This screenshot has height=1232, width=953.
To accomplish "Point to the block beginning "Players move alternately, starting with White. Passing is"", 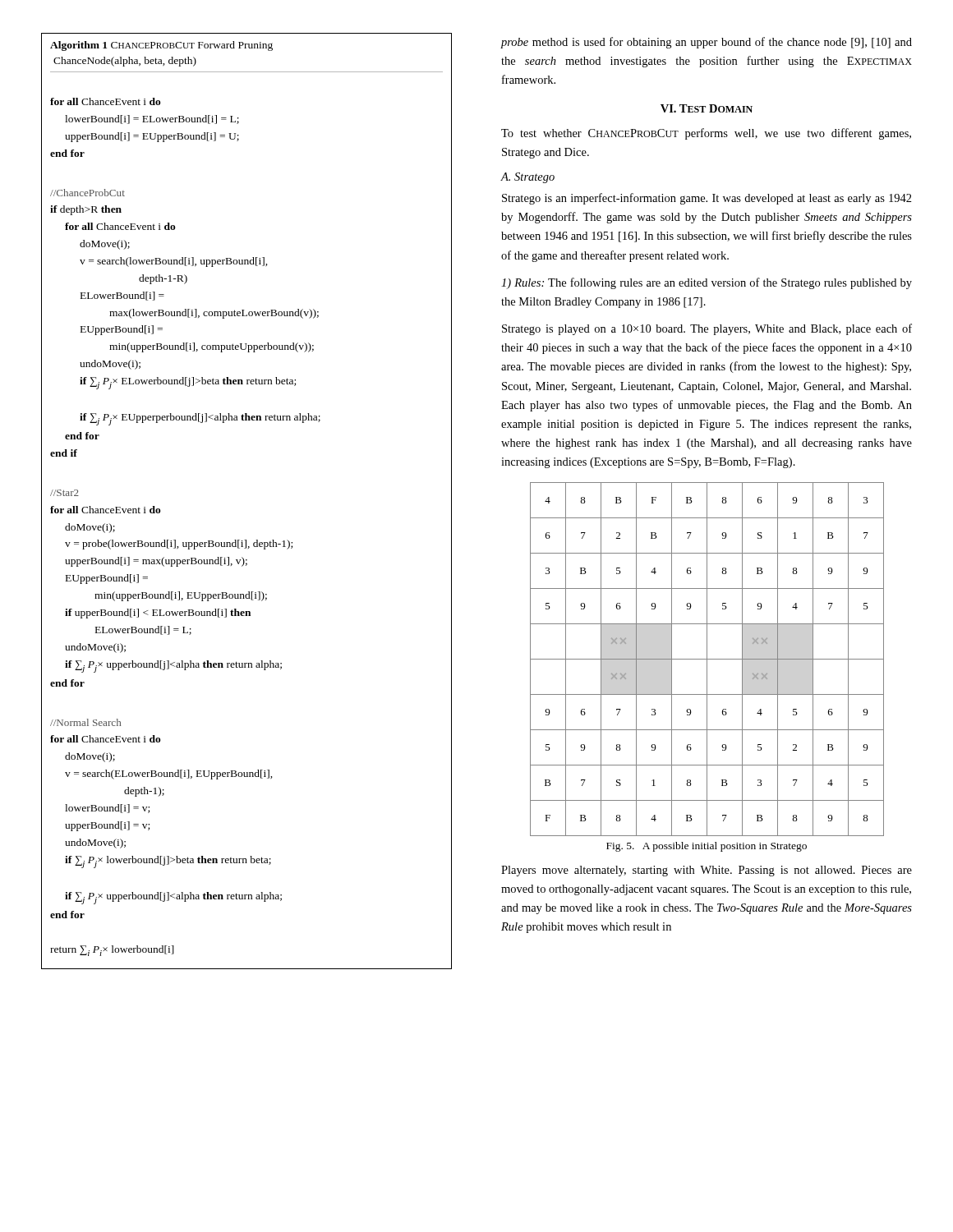I will 707,898.
